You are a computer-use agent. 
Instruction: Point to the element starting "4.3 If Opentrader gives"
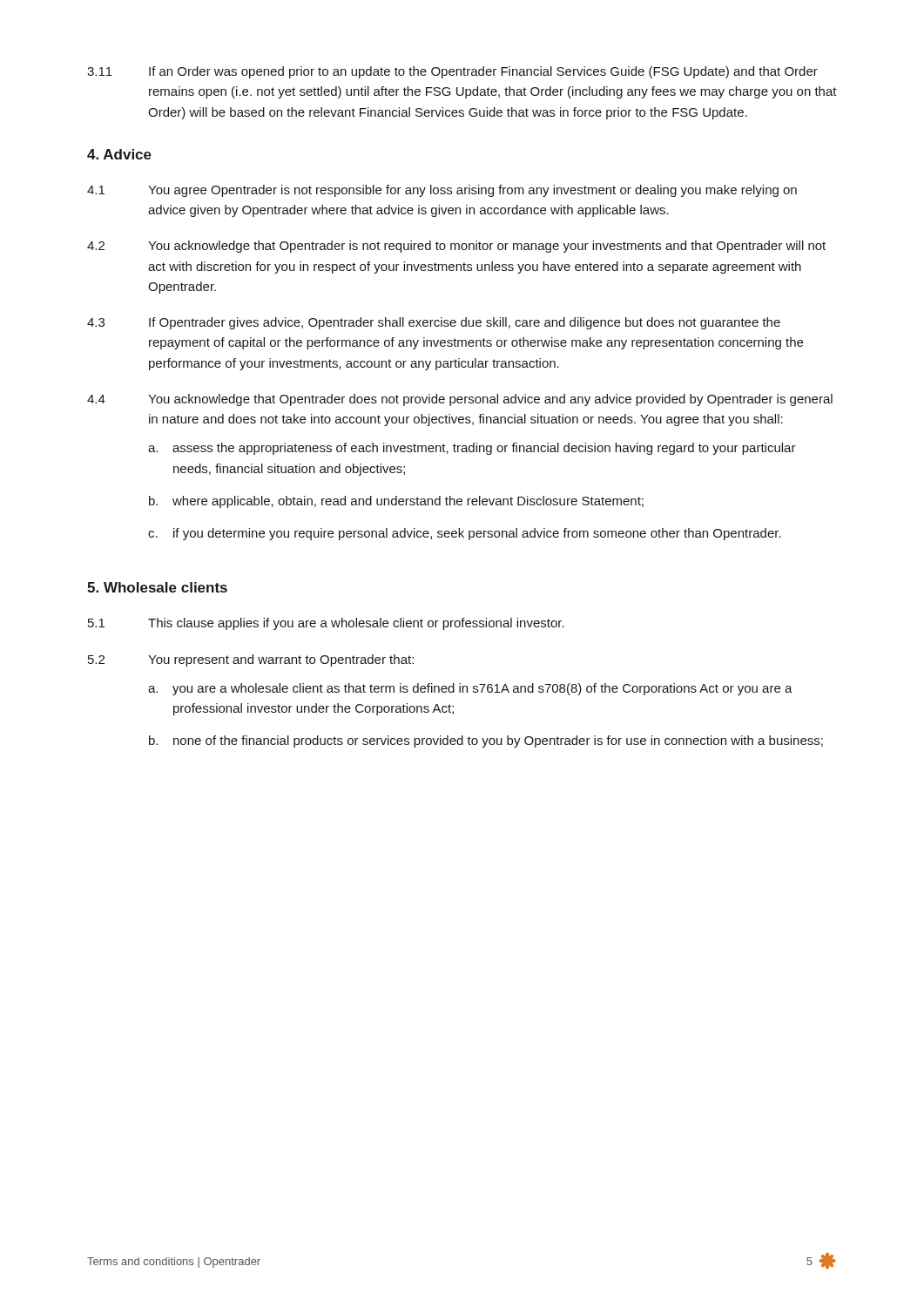[462, 342]
